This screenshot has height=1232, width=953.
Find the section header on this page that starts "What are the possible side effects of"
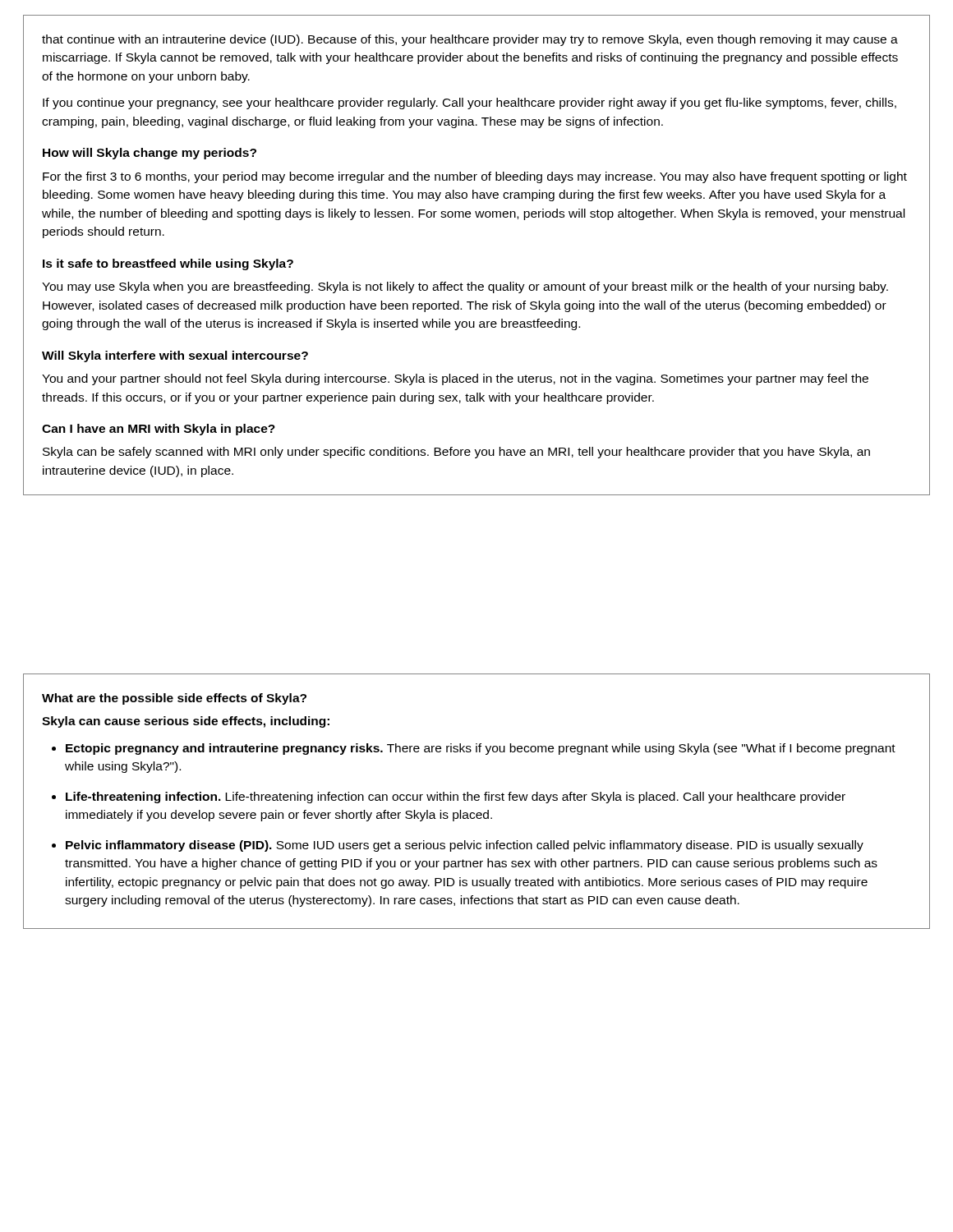[175, 698]
